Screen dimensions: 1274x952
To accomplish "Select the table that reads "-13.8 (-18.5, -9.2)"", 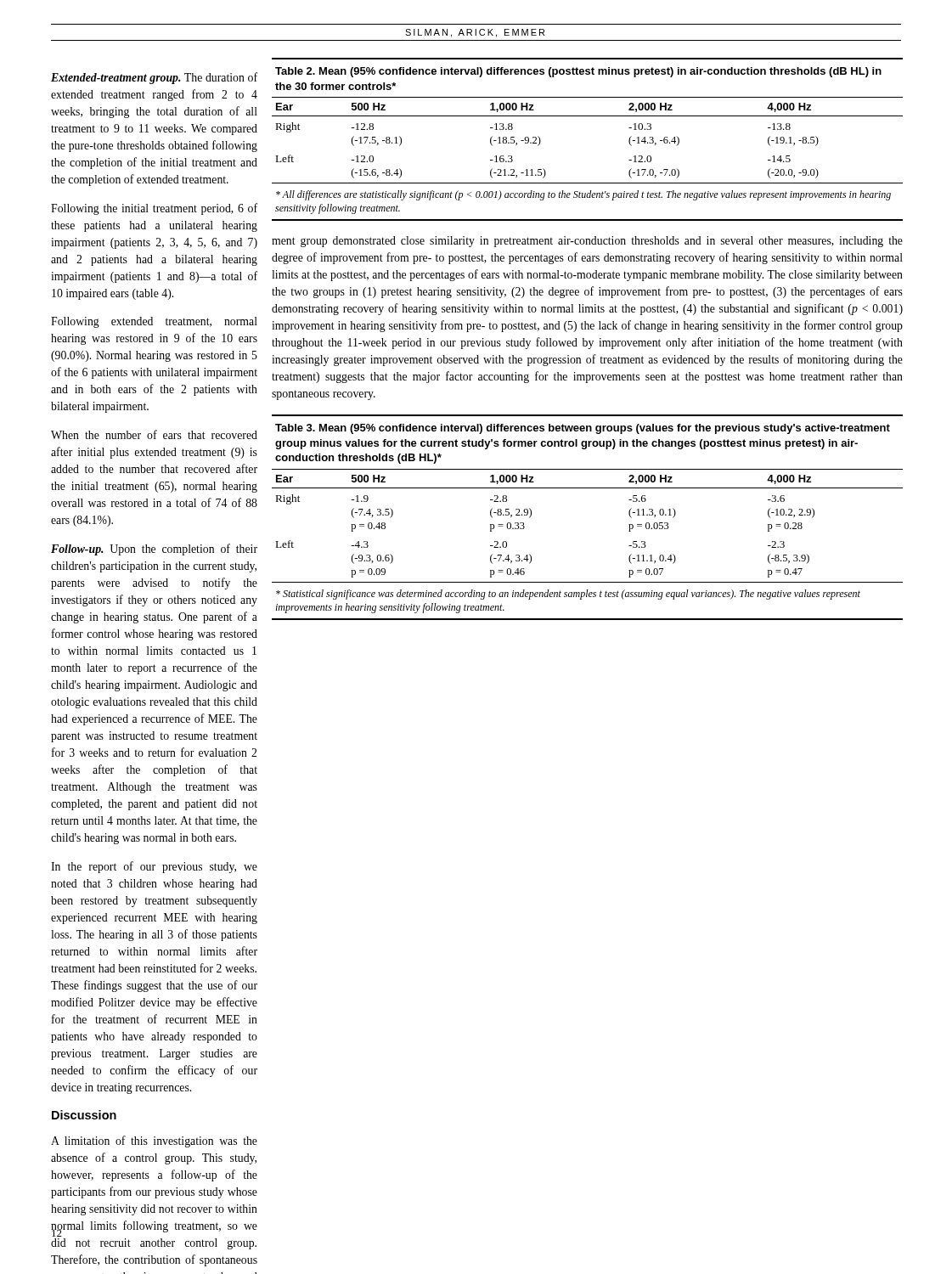I will [x=587, y=121].
